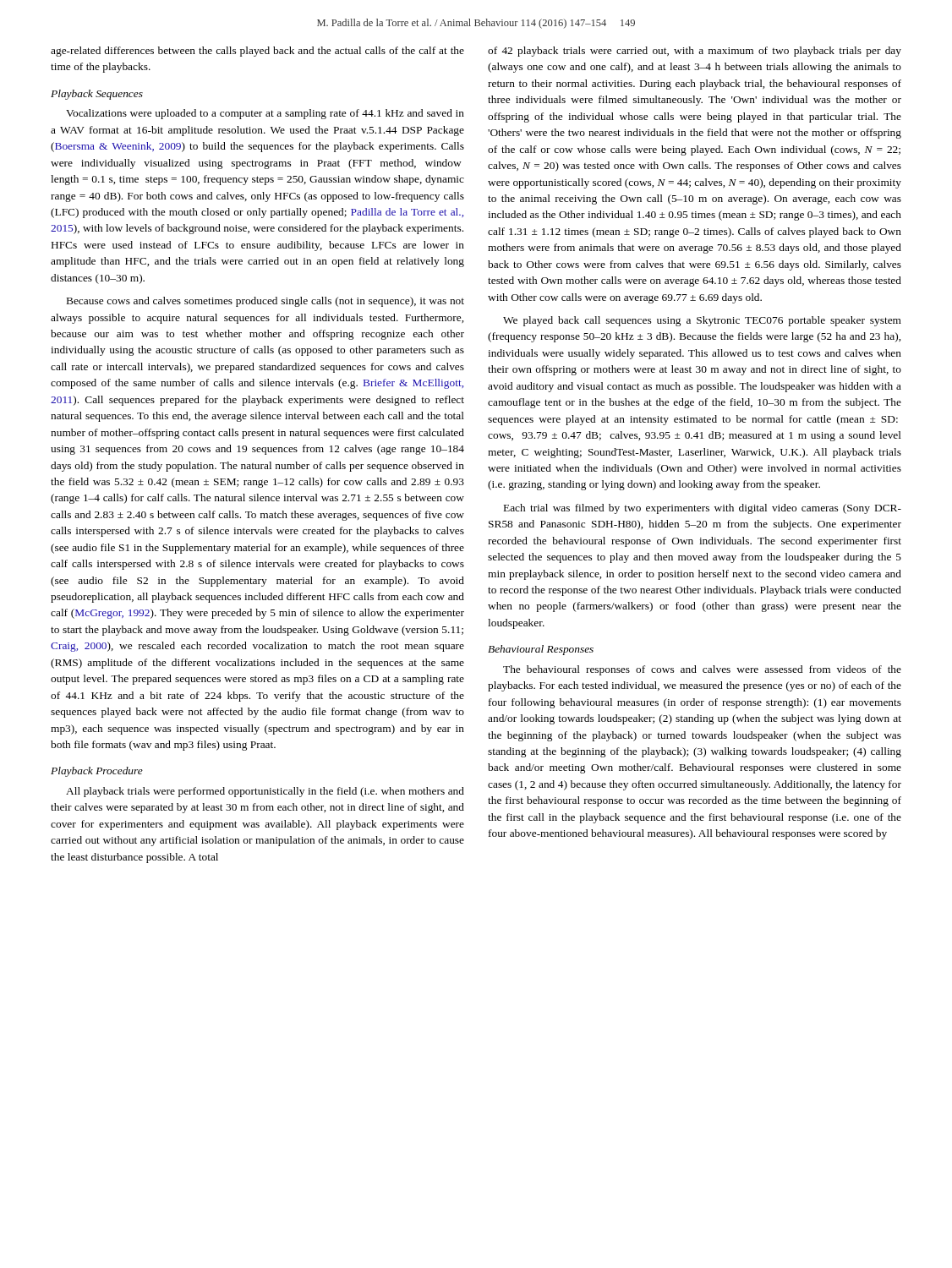952x1268 pixels.
Task: Click on the block starting "Playback Sequences"
Action: [97, 93]
